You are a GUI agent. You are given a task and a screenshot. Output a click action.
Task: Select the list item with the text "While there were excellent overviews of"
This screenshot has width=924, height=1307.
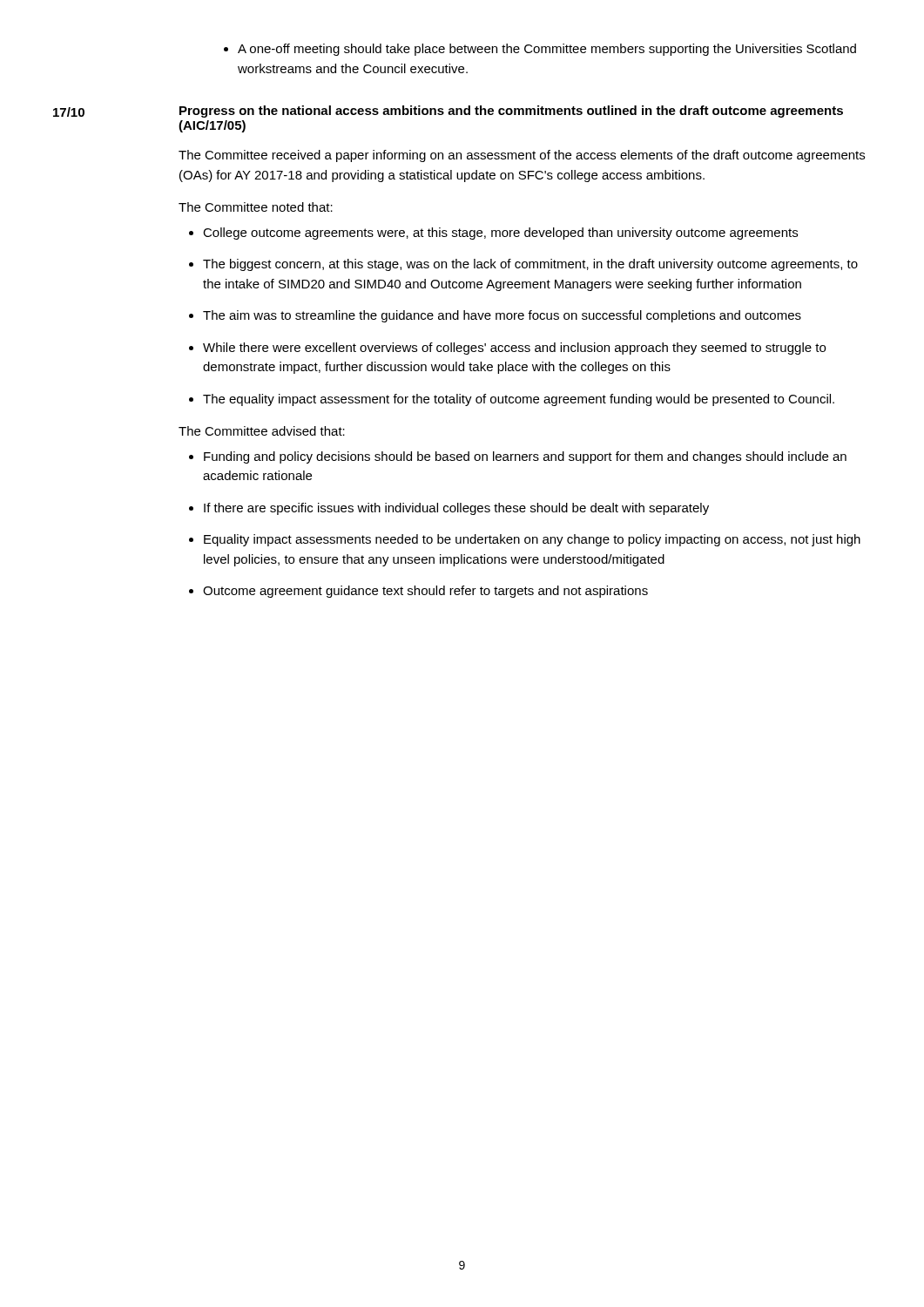coord(525,357)
